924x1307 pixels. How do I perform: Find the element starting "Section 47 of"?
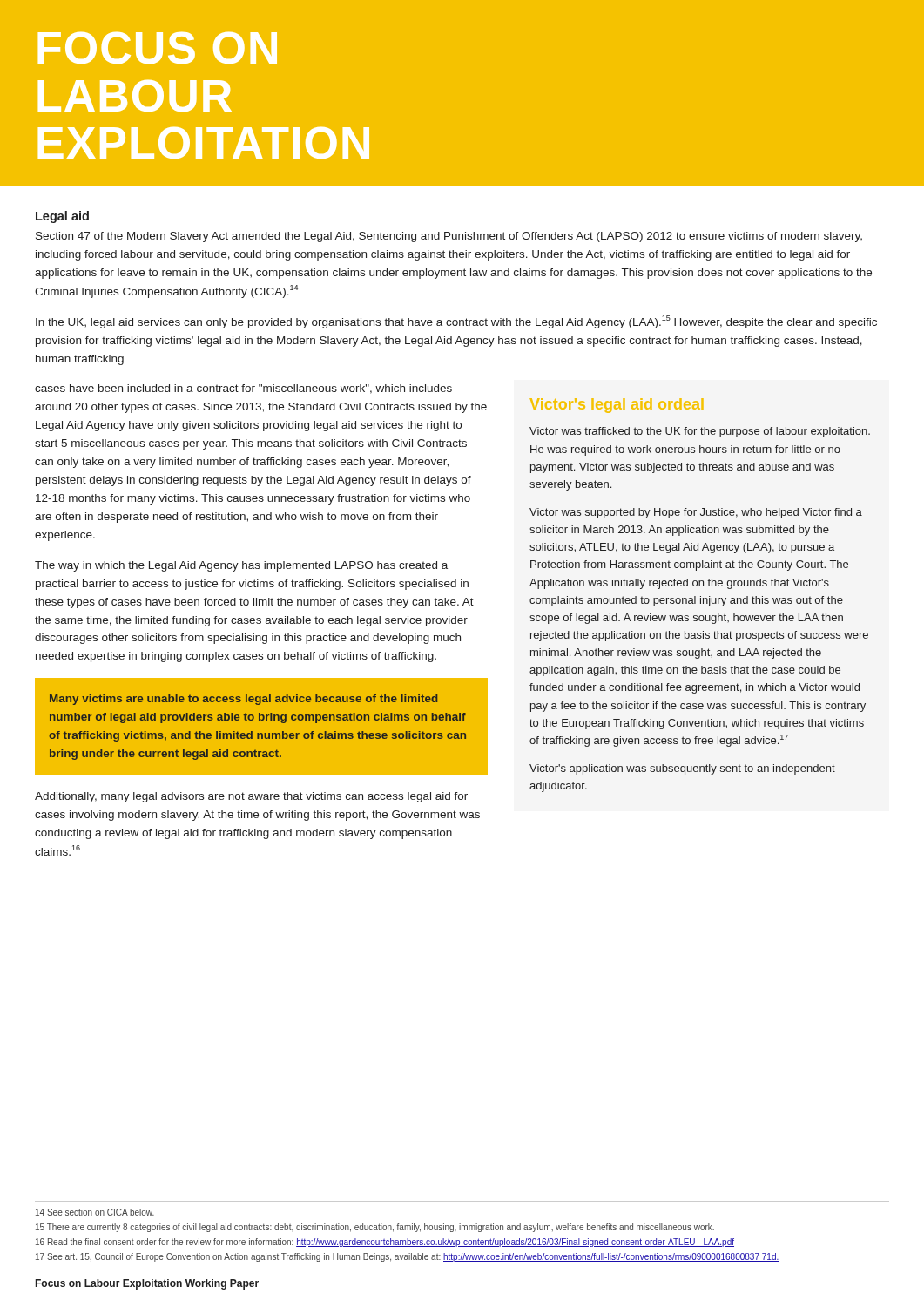(454, 263)
